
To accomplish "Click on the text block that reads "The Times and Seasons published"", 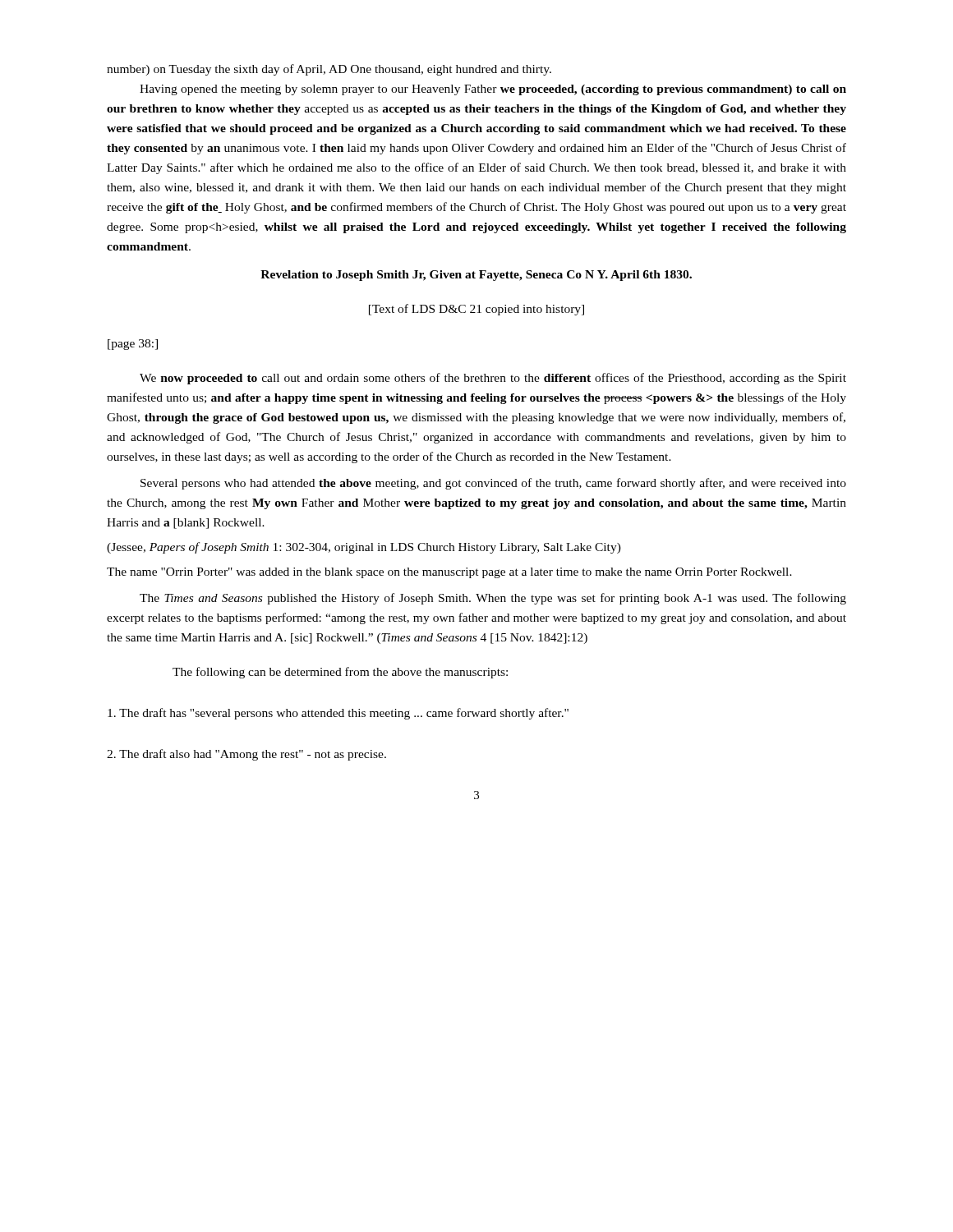I will click(x=476, y=618).
